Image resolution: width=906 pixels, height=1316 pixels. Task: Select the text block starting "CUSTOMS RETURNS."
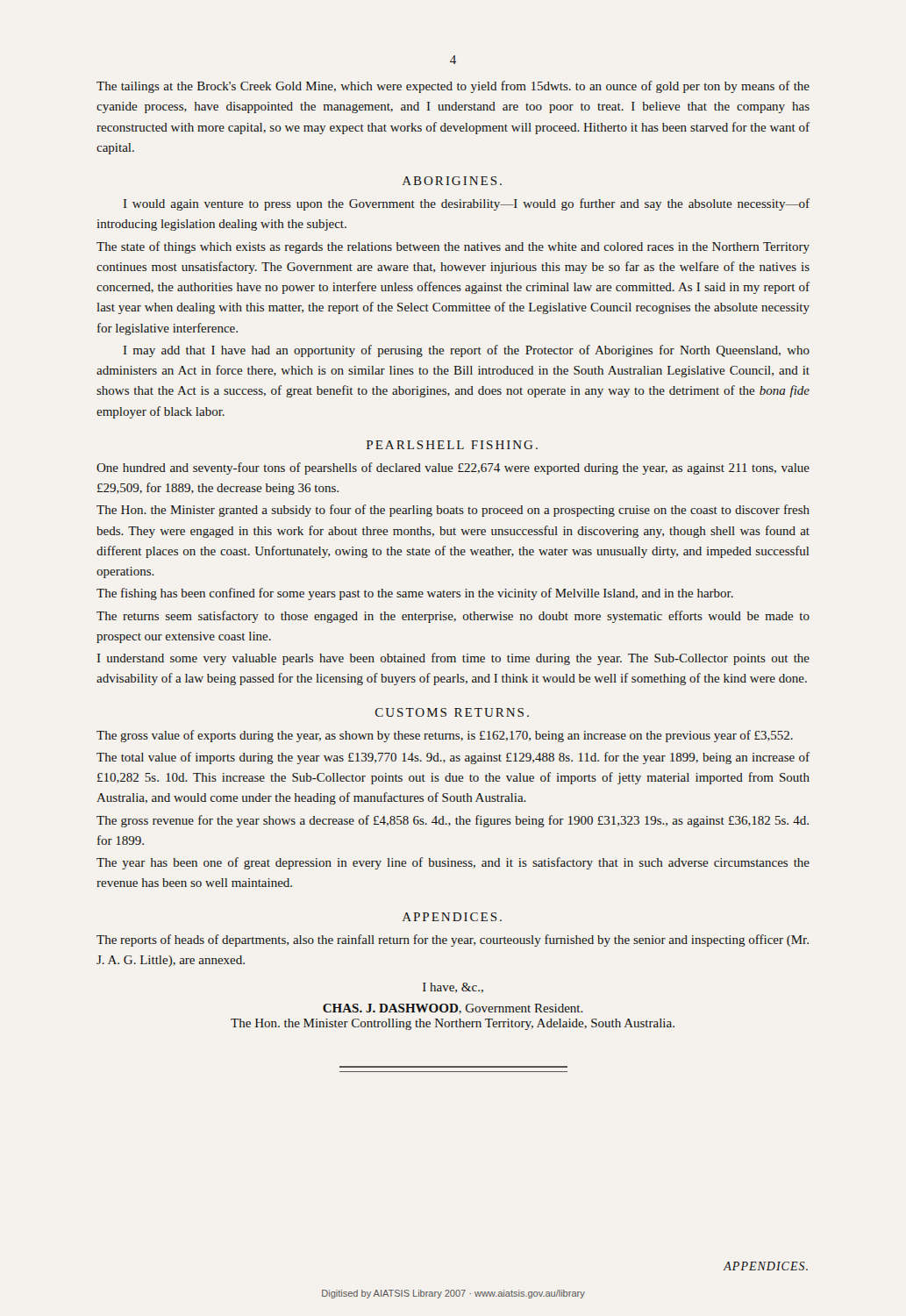coord(453,712)
